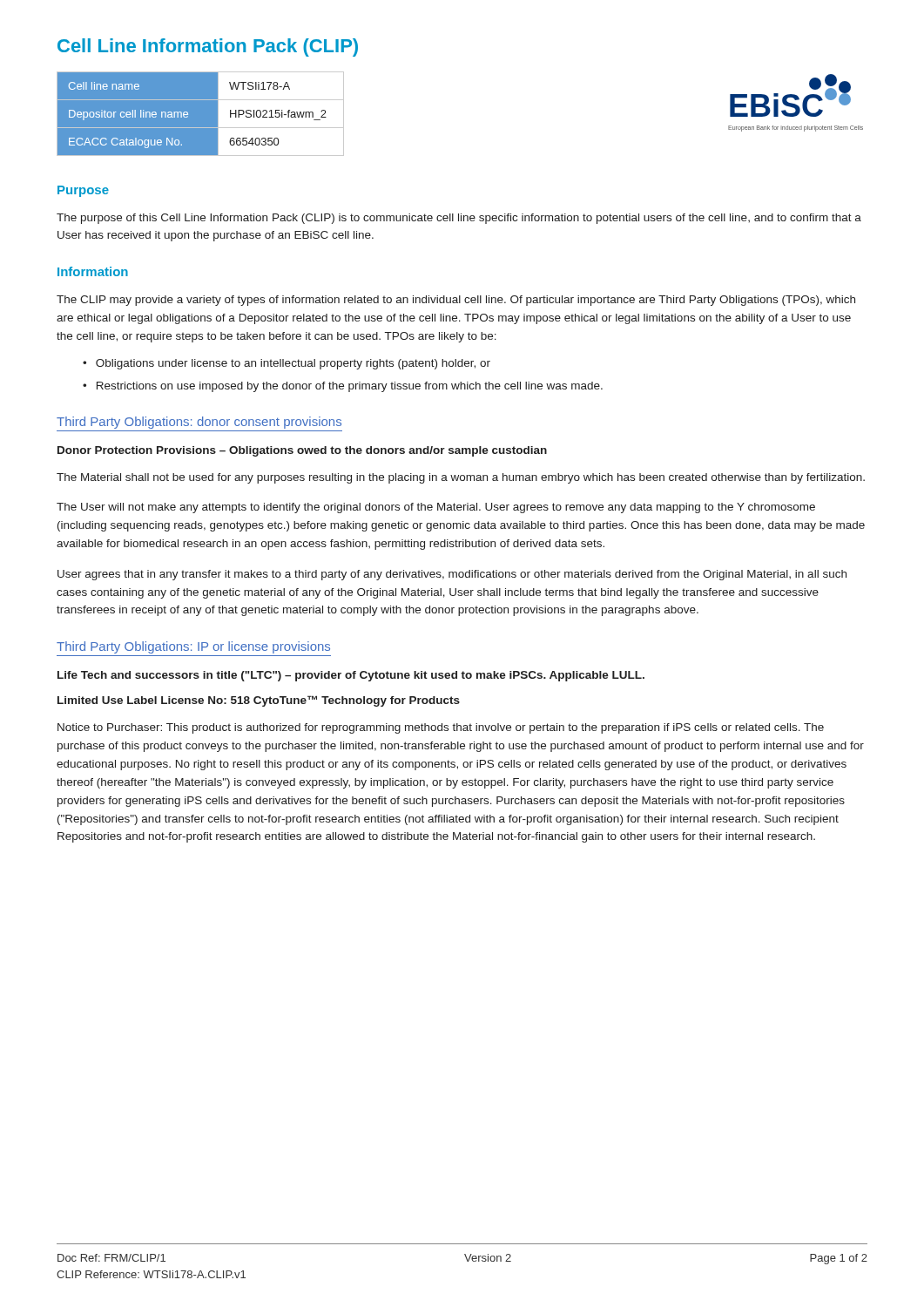Select the logo
The height and width of the screenshot is (1307, 924).
coord(798,108)
